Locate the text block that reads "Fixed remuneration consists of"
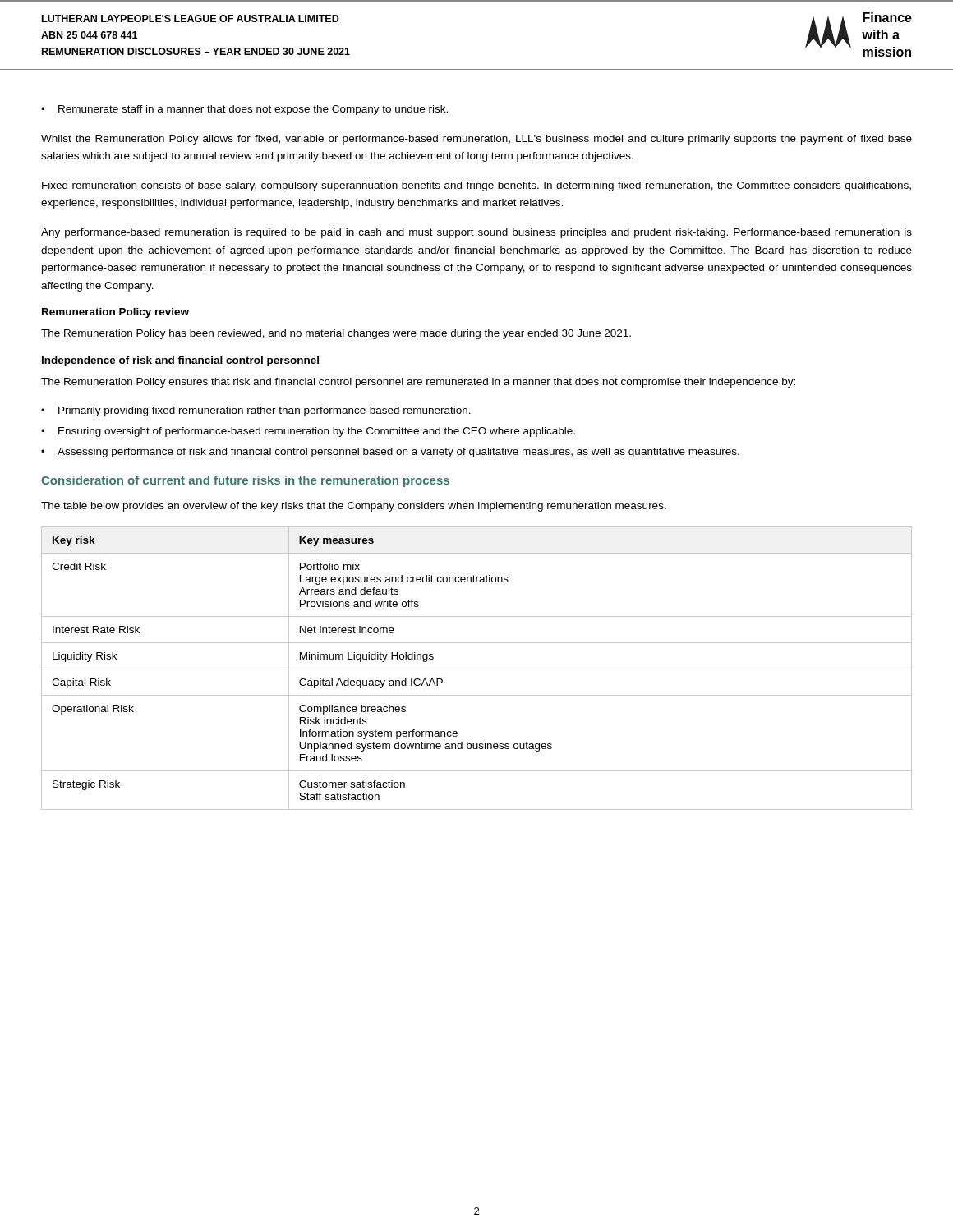Image resolution: width=953 pixels, height=1232 pixels. 476,194
